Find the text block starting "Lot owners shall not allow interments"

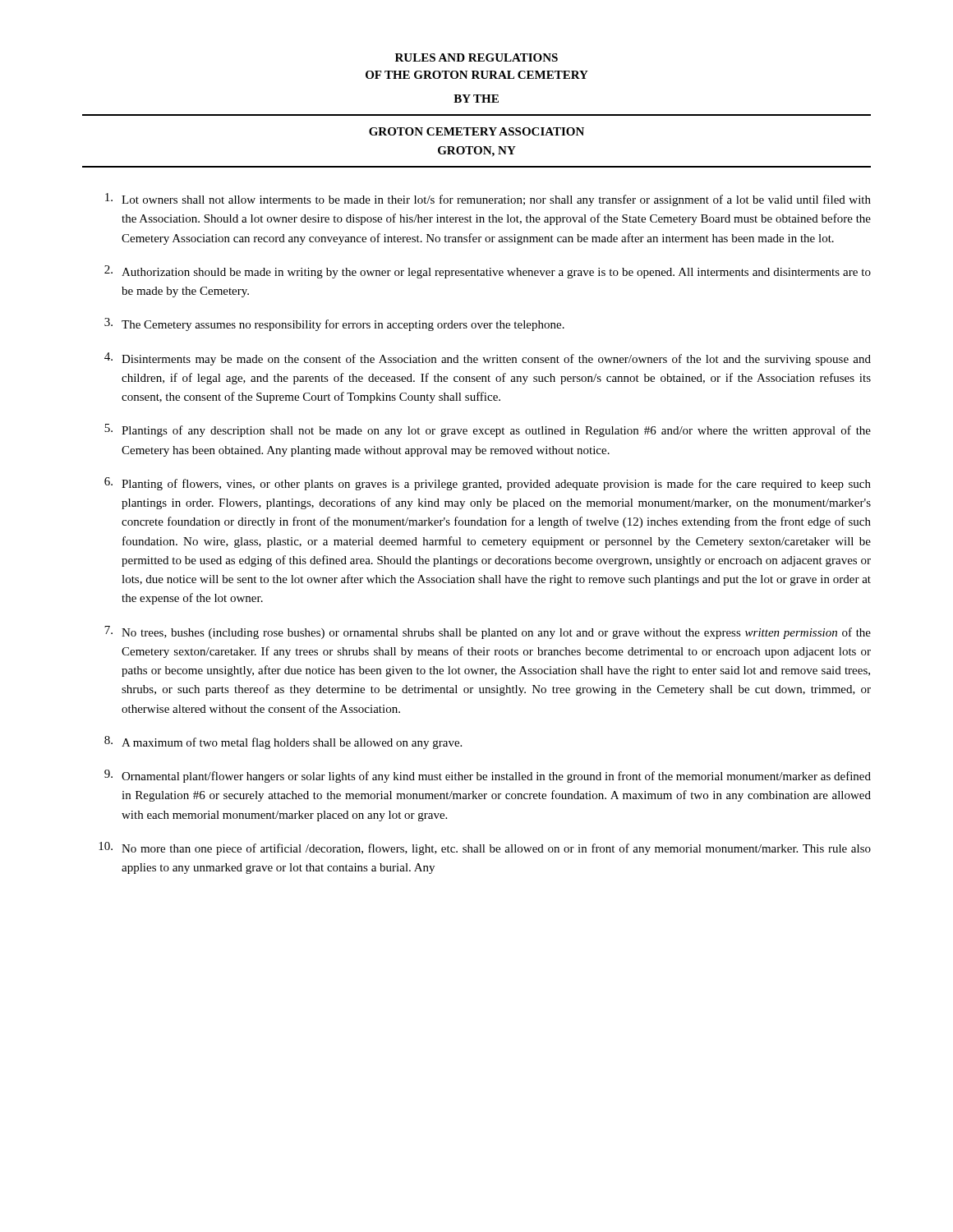(476, 219)
